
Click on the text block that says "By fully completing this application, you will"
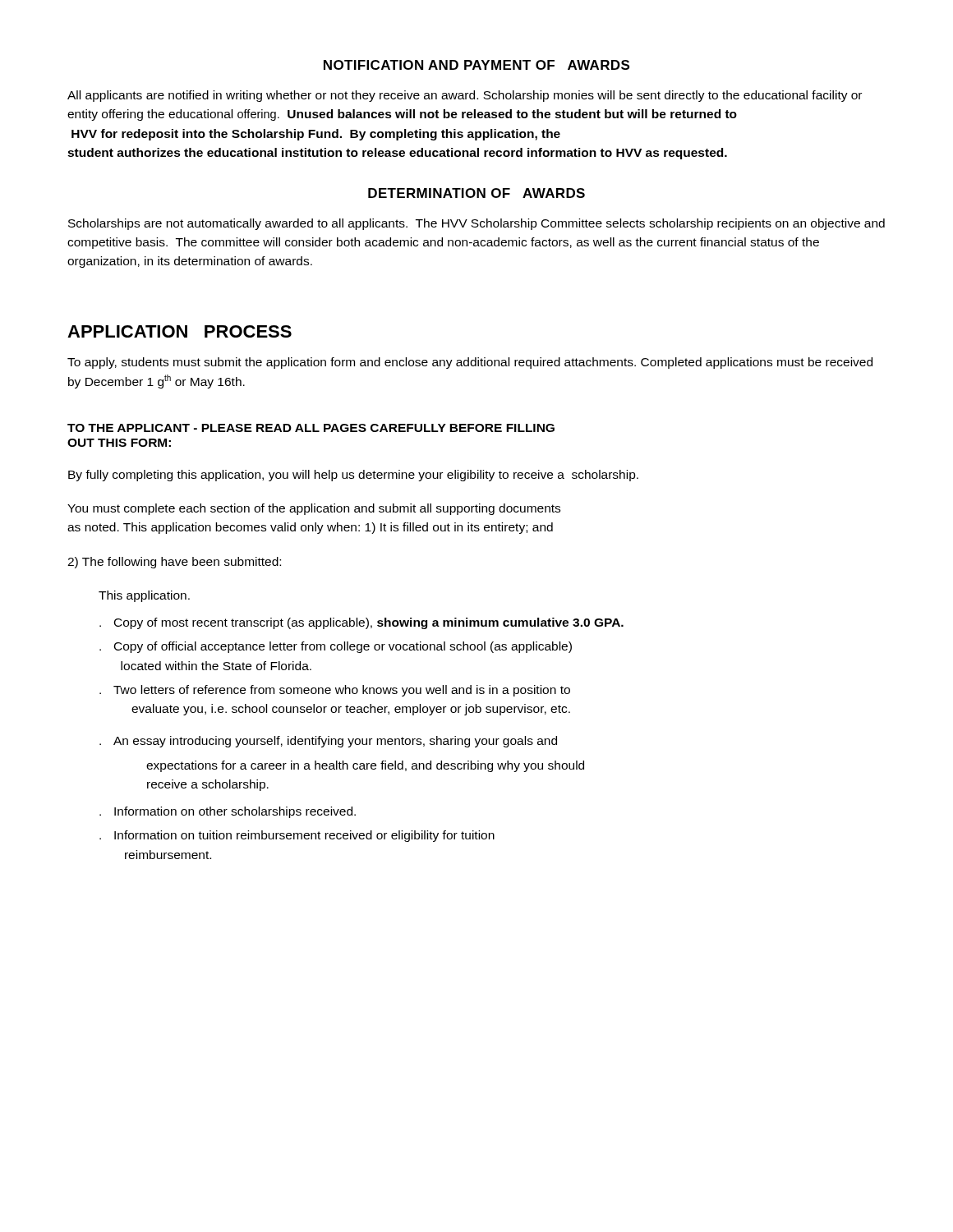[x=353, y=474]
